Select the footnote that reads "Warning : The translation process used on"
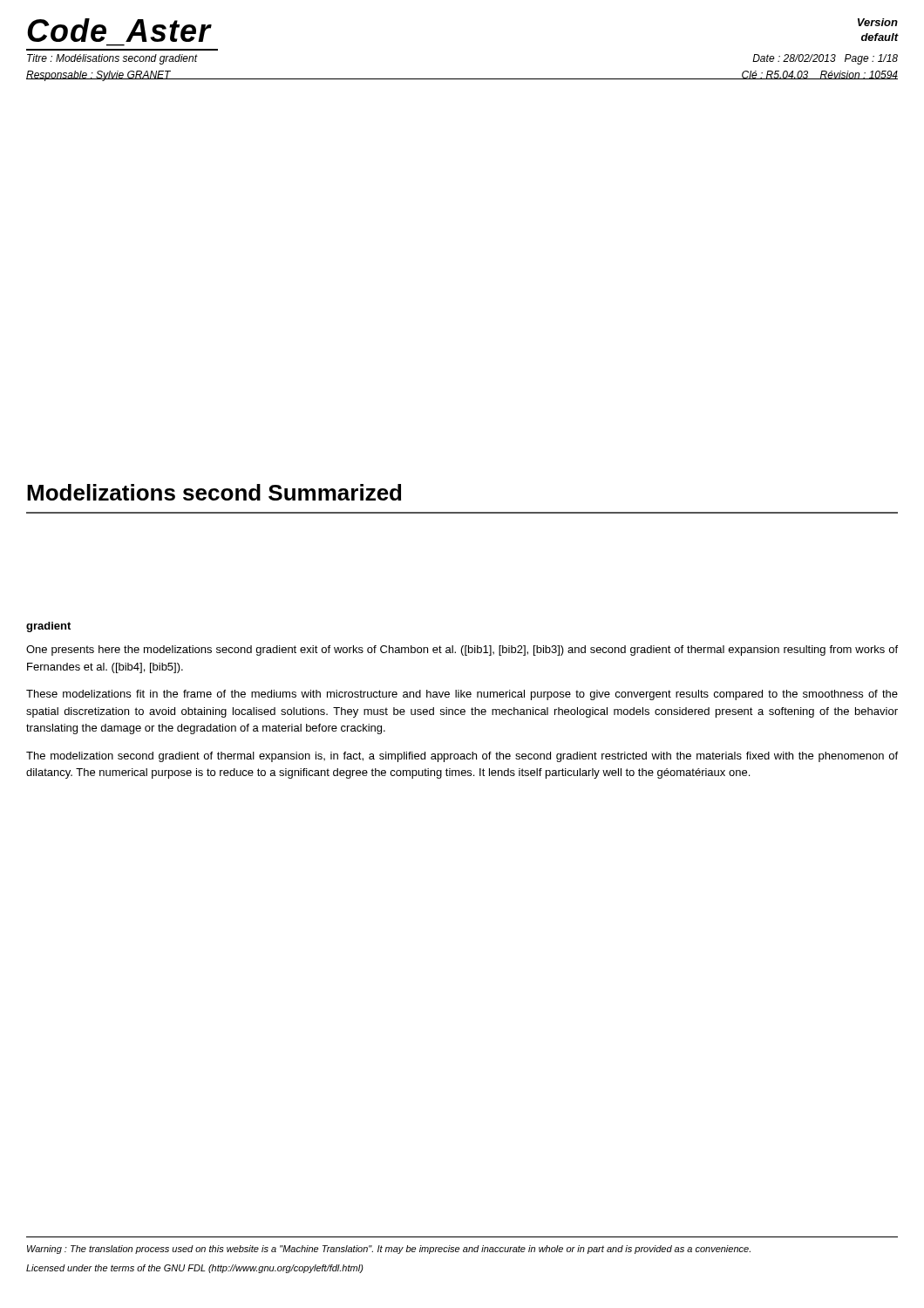 462,1249
